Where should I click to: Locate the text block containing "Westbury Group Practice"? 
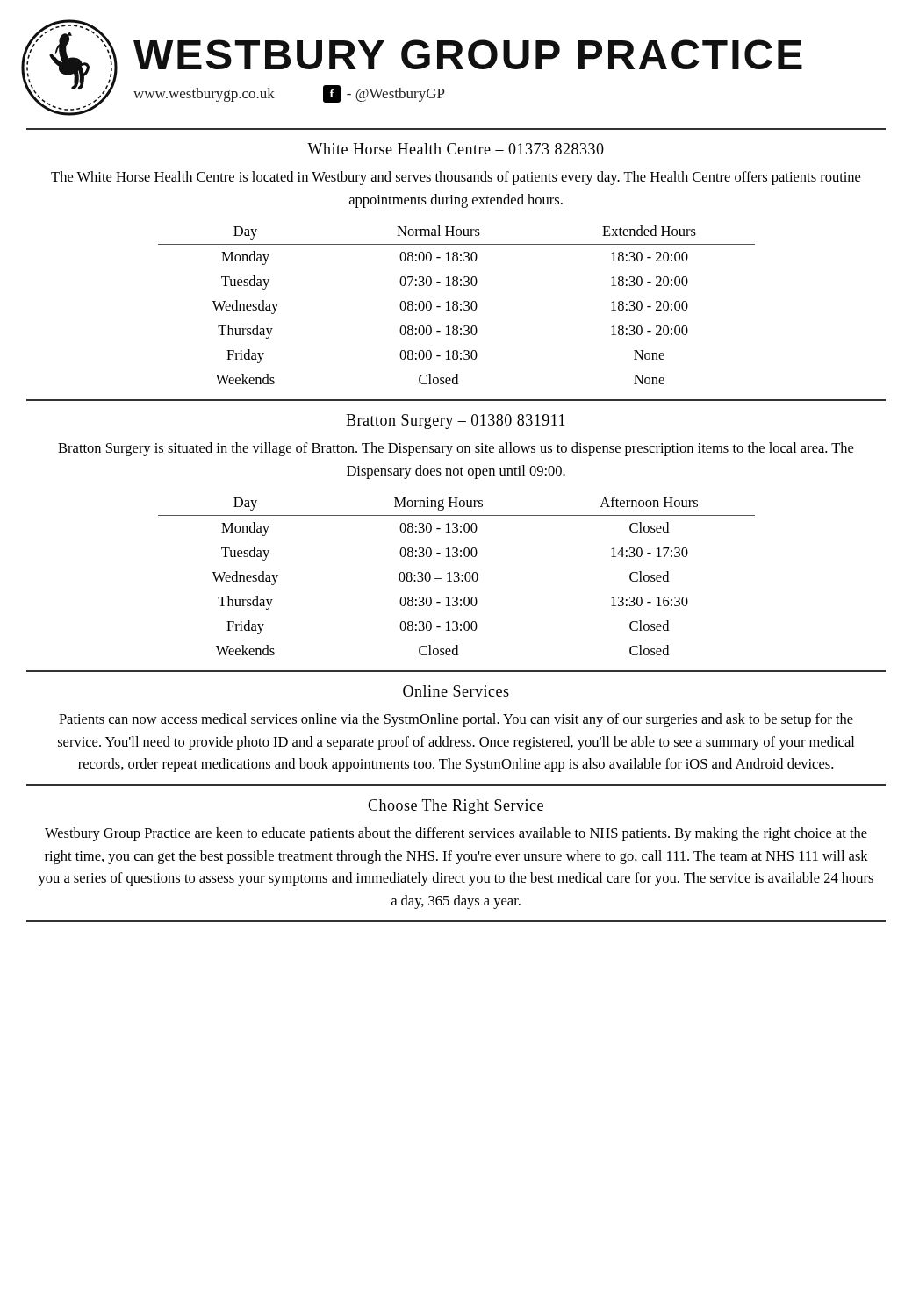(456, 867)
